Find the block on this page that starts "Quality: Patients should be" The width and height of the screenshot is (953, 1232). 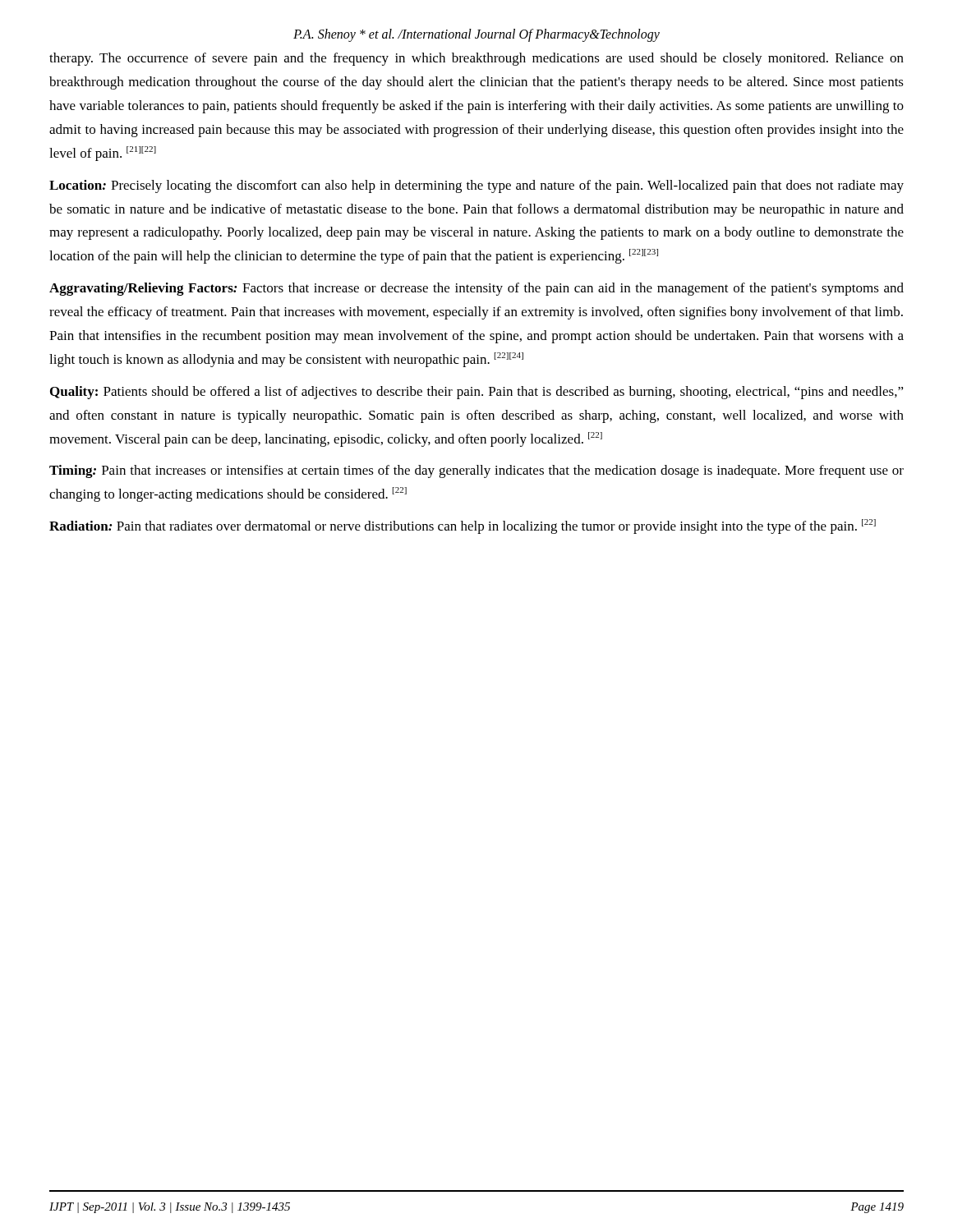pos(476,415)
